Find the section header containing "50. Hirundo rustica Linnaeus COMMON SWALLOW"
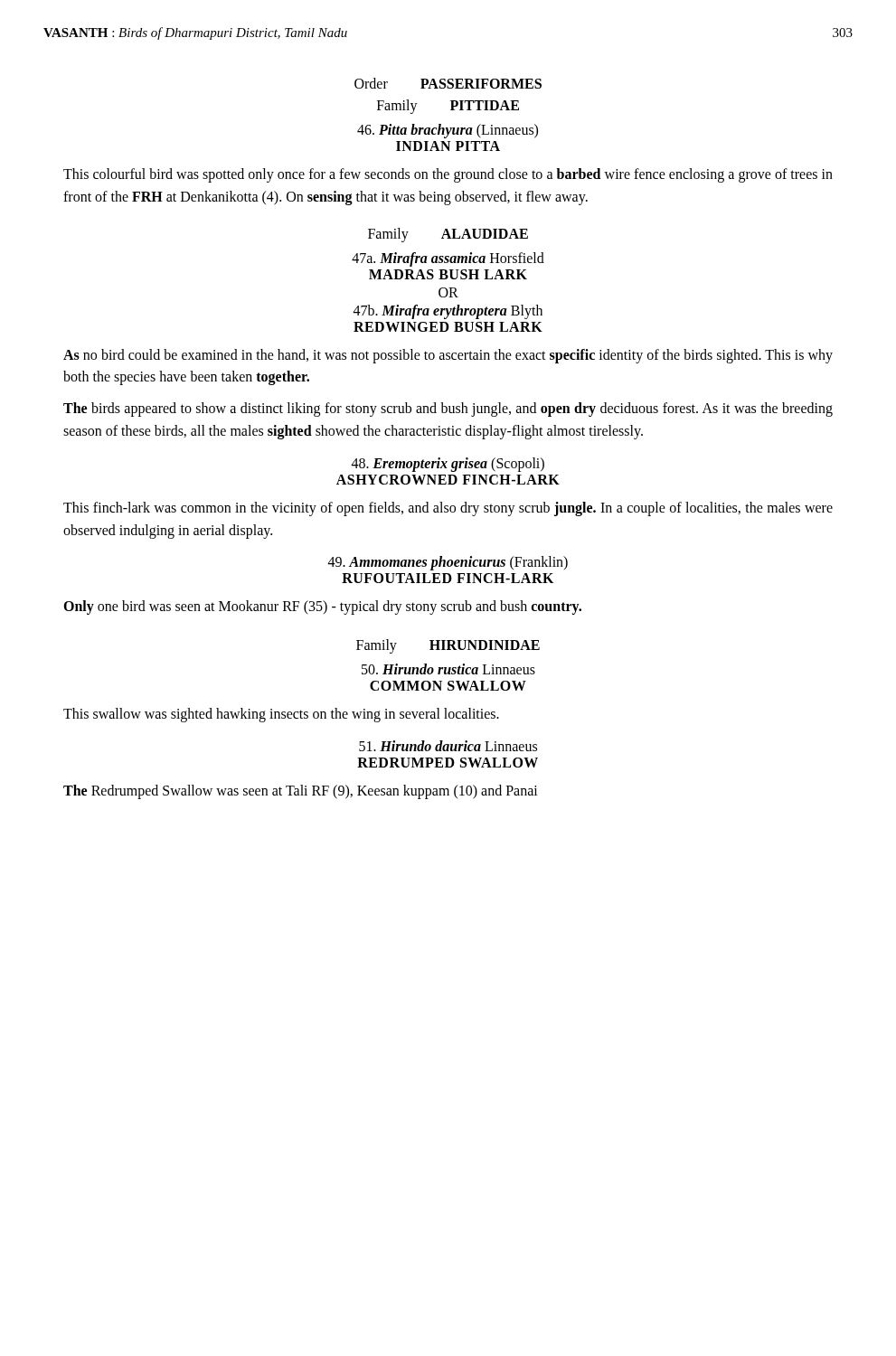Viewport: 896px width, 1356px height. tap(448, 678)
